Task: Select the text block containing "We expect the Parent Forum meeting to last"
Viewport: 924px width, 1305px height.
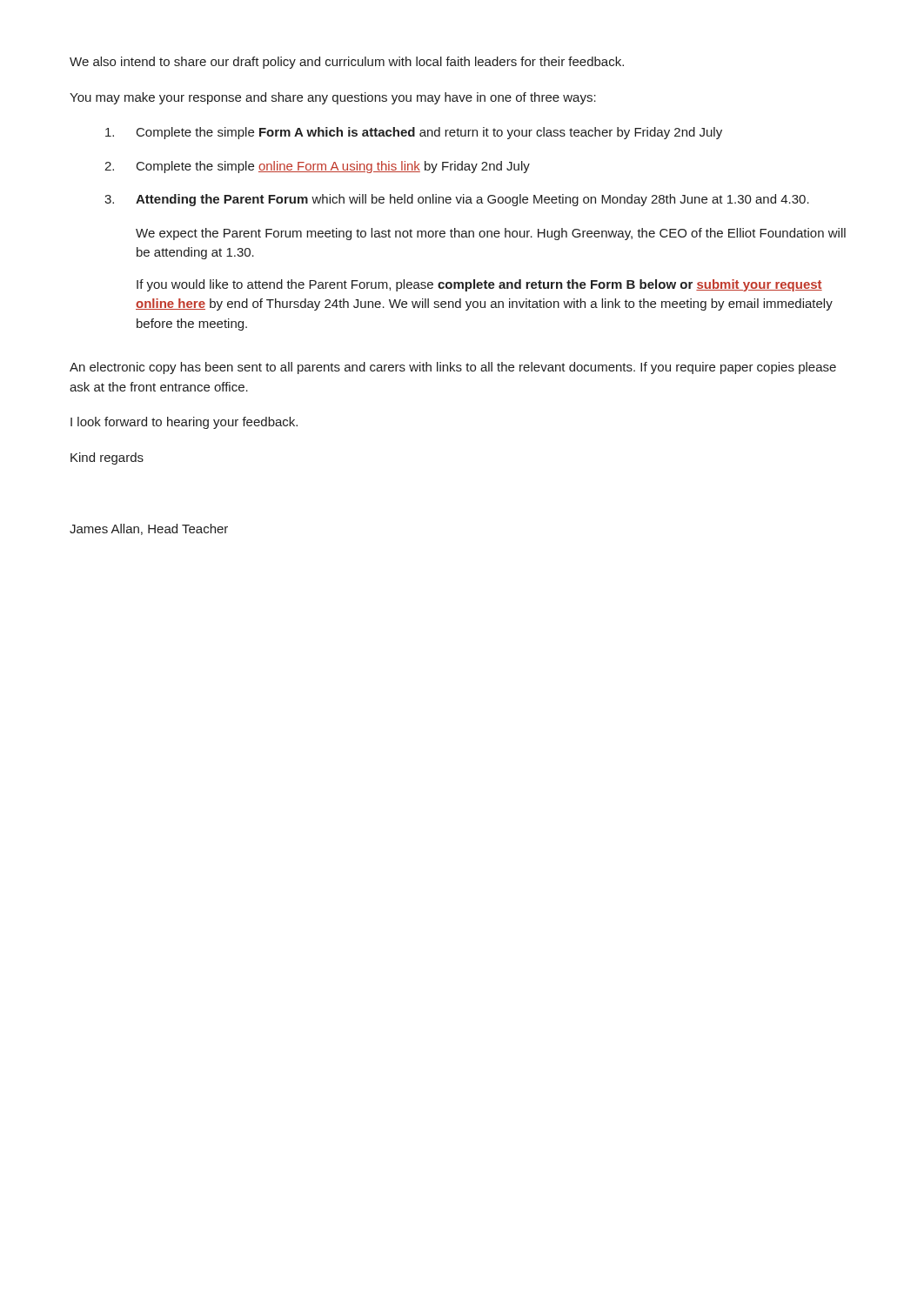Action: coord(491,242)
